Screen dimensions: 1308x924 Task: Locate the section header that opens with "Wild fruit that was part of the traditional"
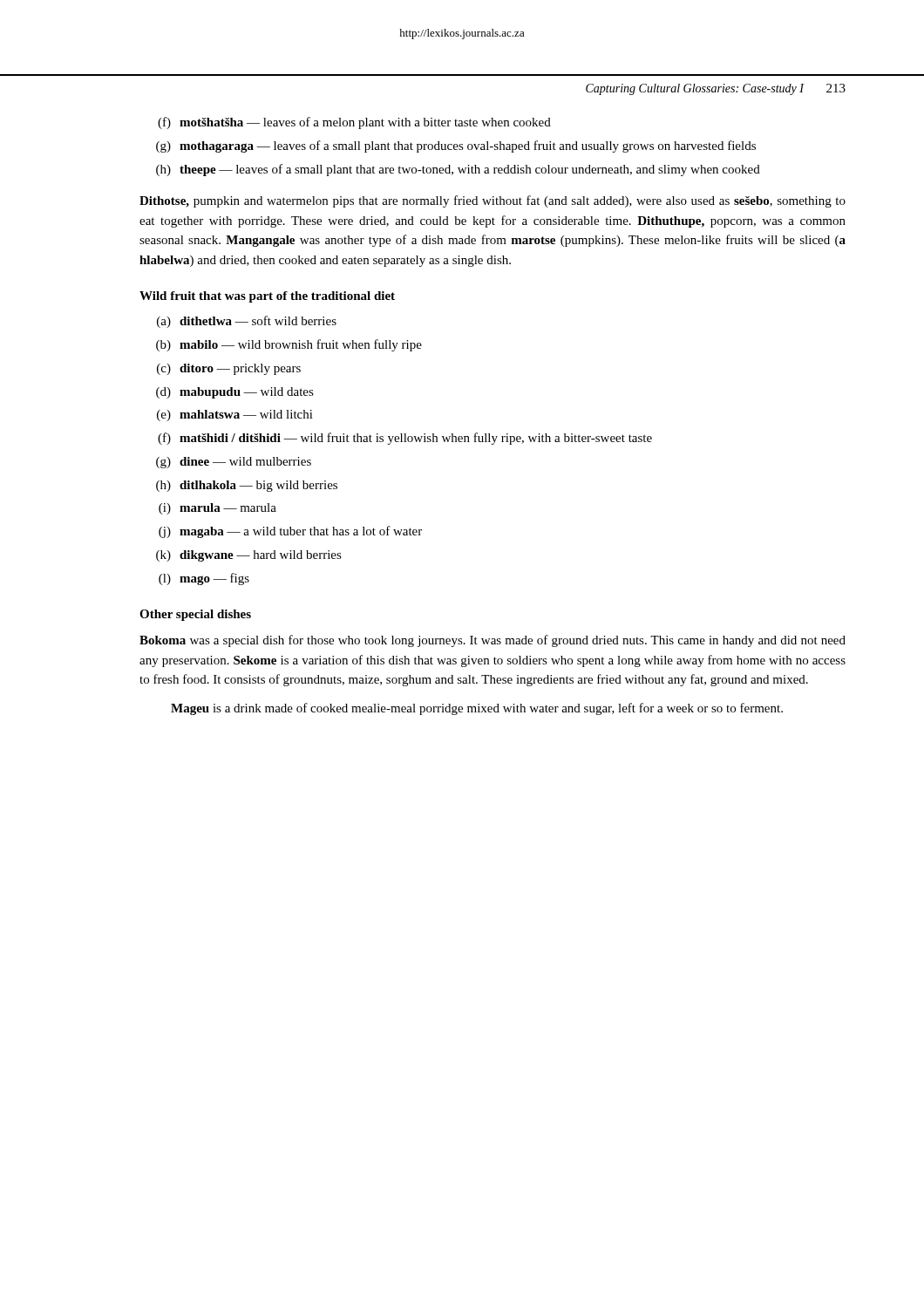pyautogui.click(x=267, y=296)
